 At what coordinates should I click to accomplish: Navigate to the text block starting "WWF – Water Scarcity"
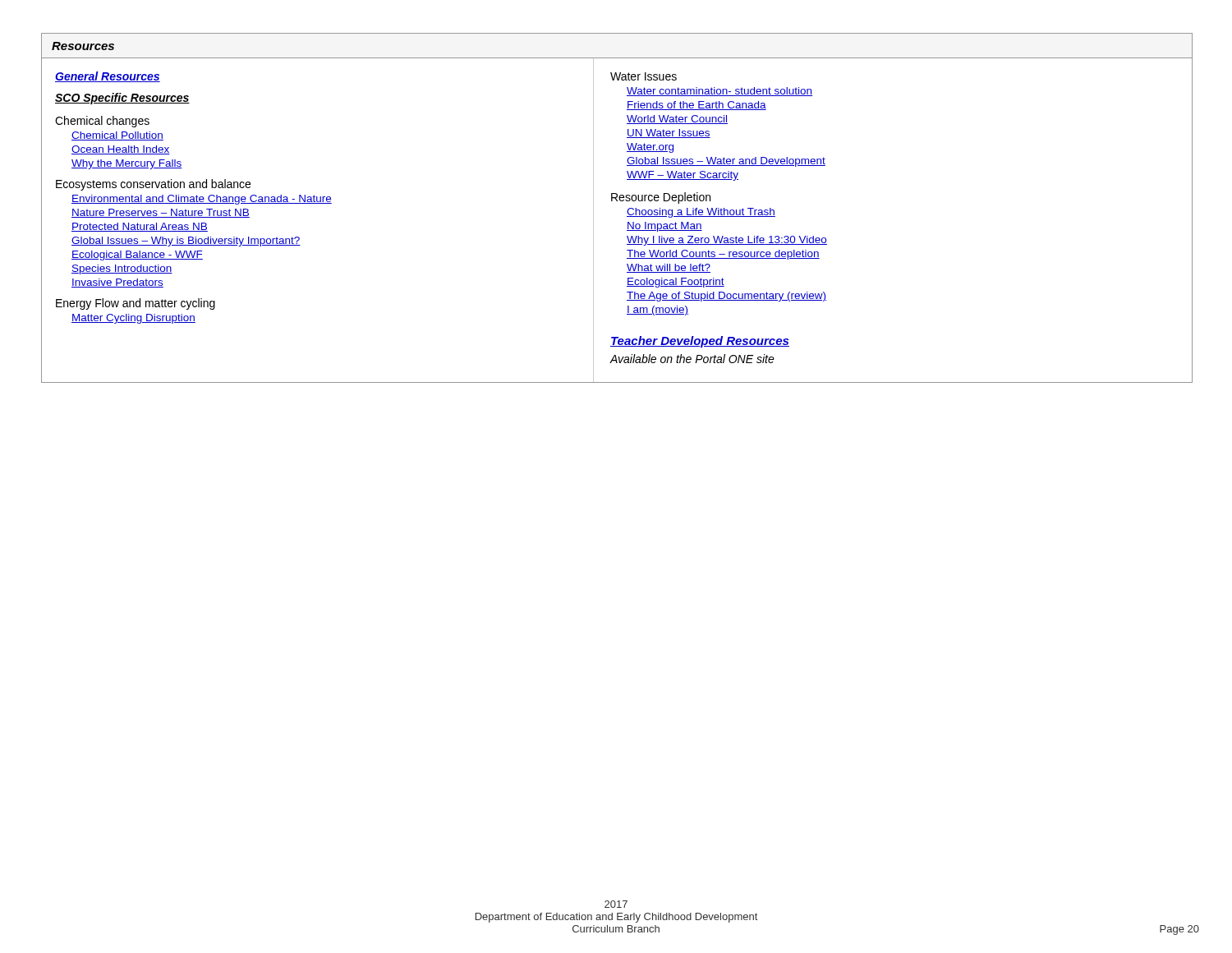click(x=683, y=175)
